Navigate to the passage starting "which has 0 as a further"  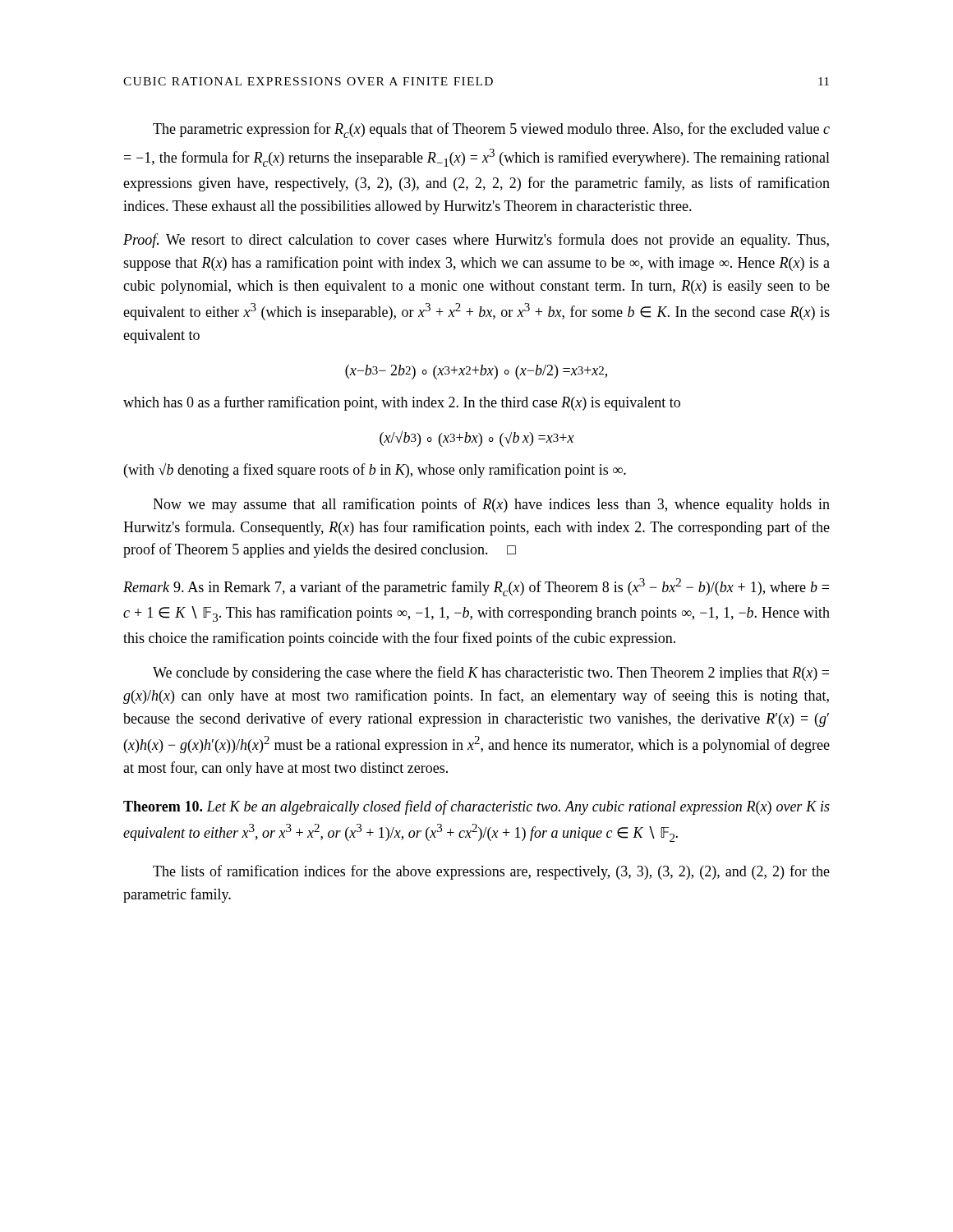coord(476,403)
